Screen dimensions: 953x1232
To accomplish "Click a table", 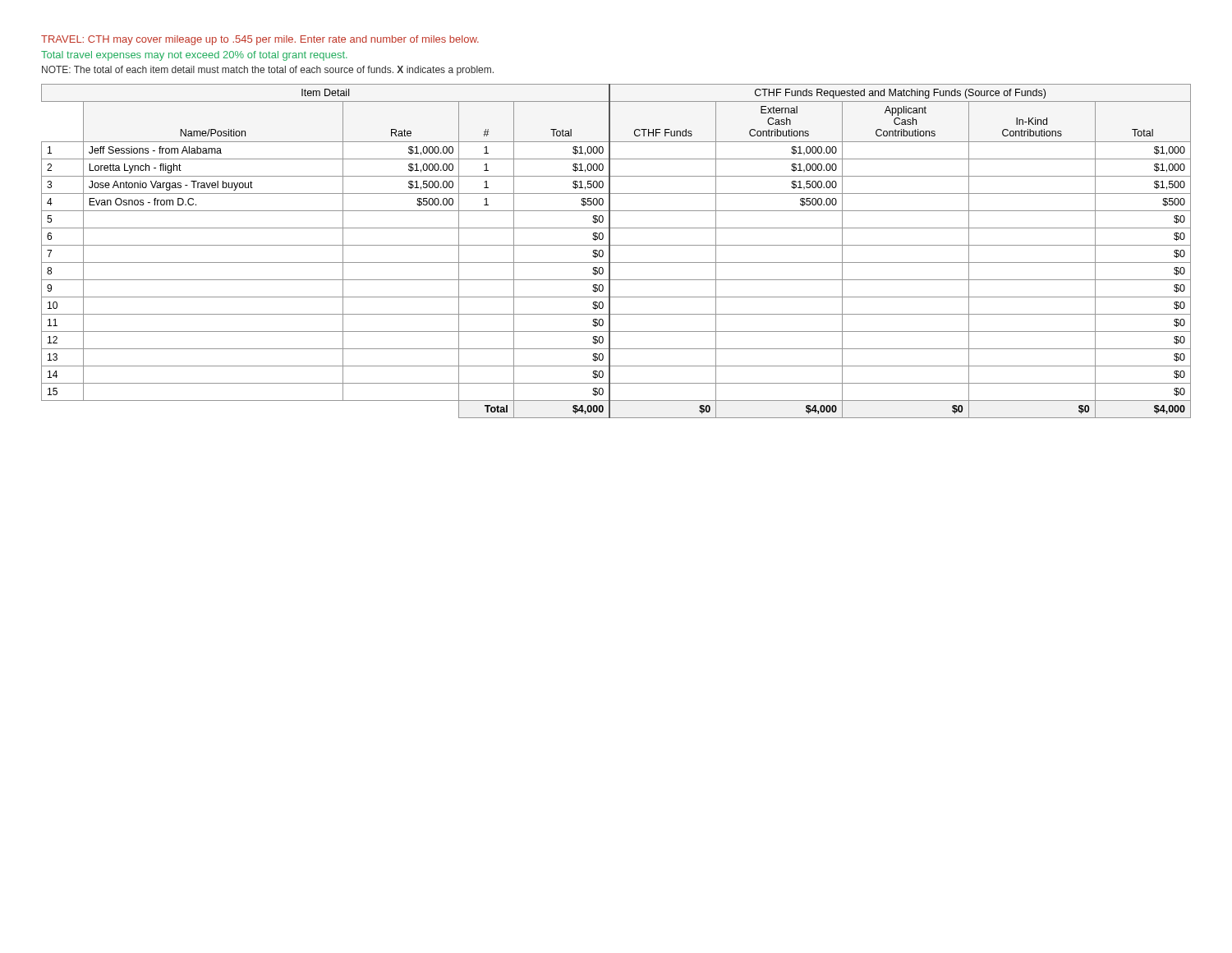I will point(616,251).
